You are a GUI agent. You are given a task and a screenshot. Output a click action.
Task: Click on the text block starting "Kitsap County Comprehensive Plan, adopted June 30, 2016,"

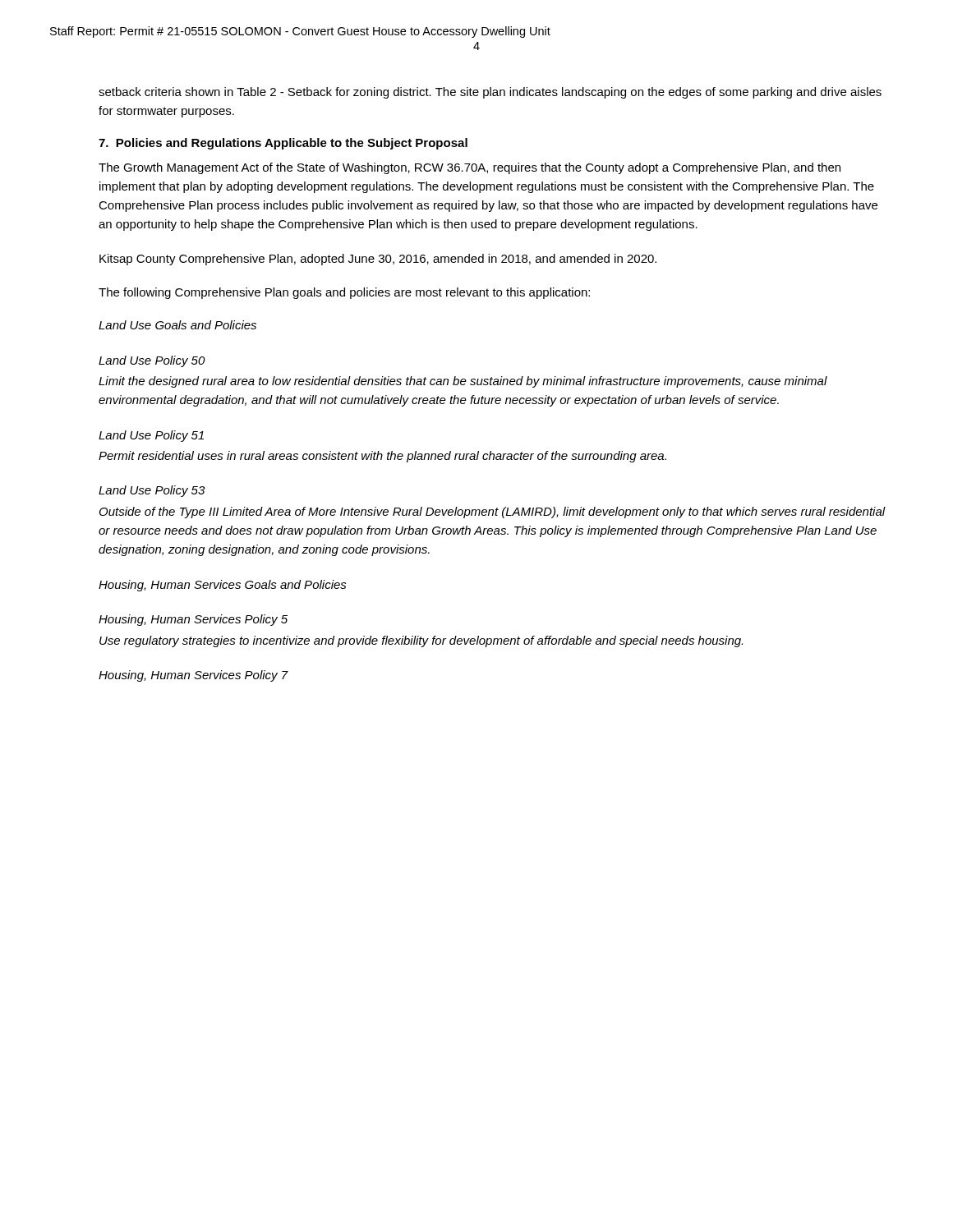(x=378, y=258)
